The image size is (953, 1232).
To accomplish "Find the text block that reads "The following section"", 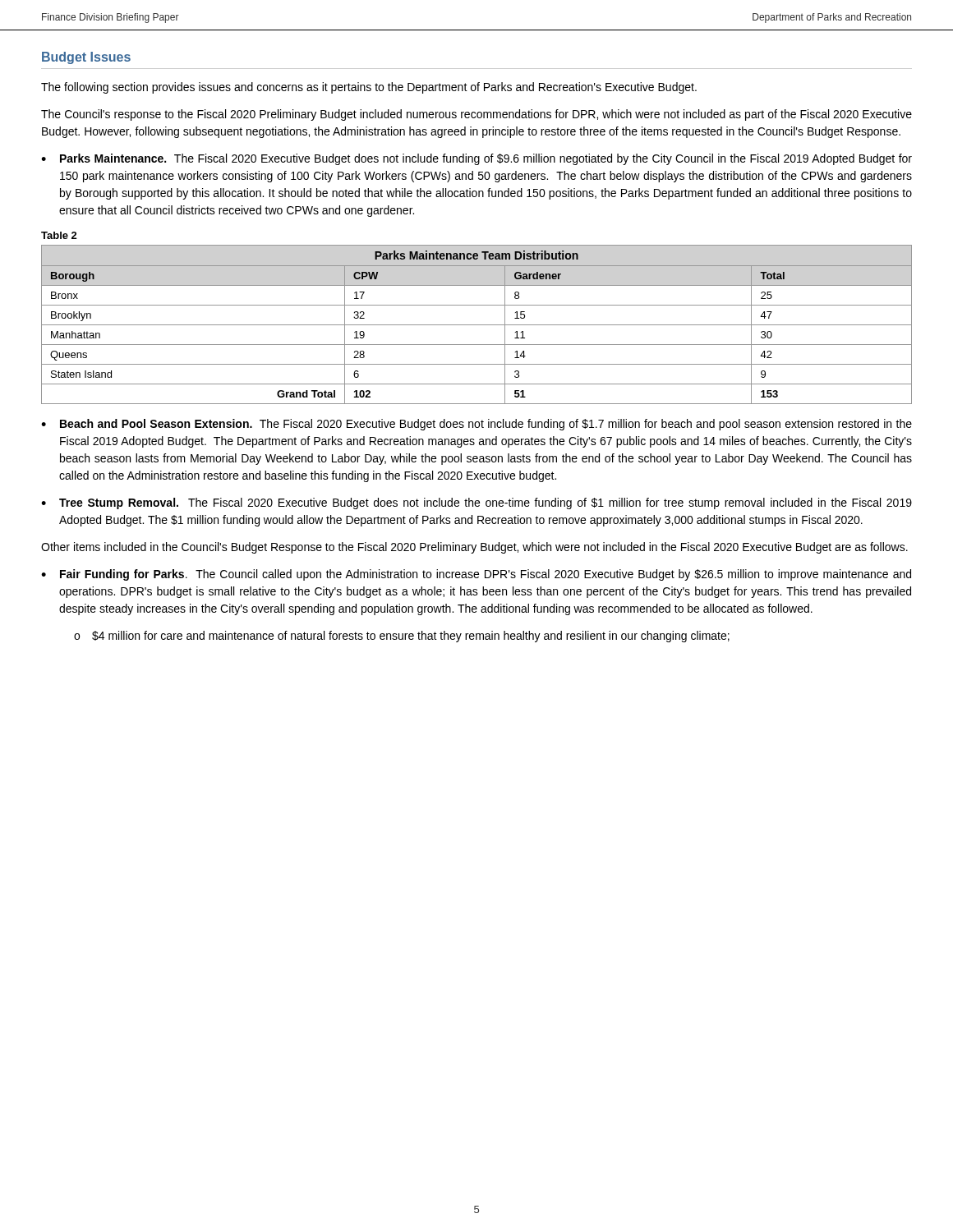I will [x=369, y=87].
